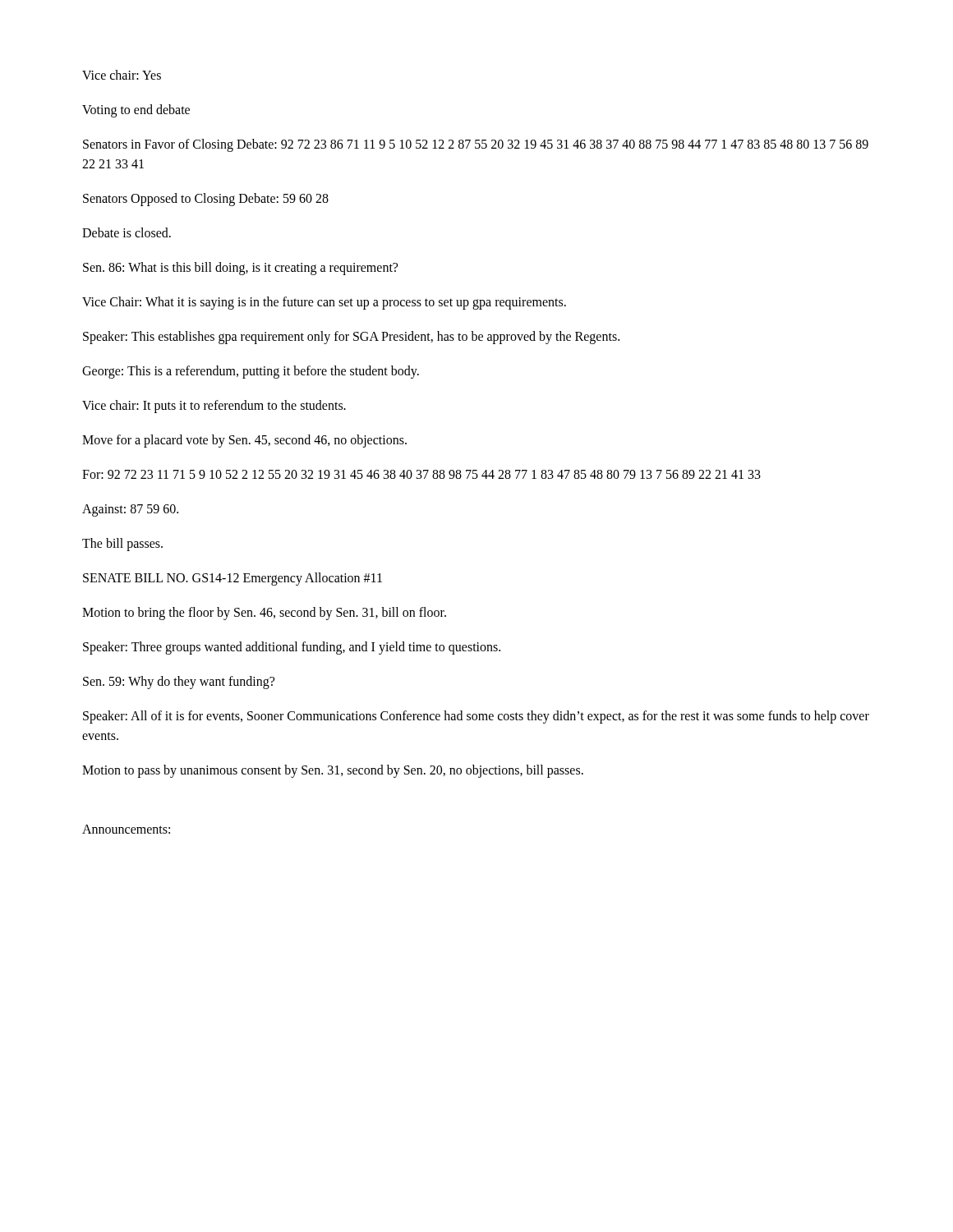Find the region starting "Voting to end debate"
This screenshot has height=1232, width=953.
coord(136,110)
